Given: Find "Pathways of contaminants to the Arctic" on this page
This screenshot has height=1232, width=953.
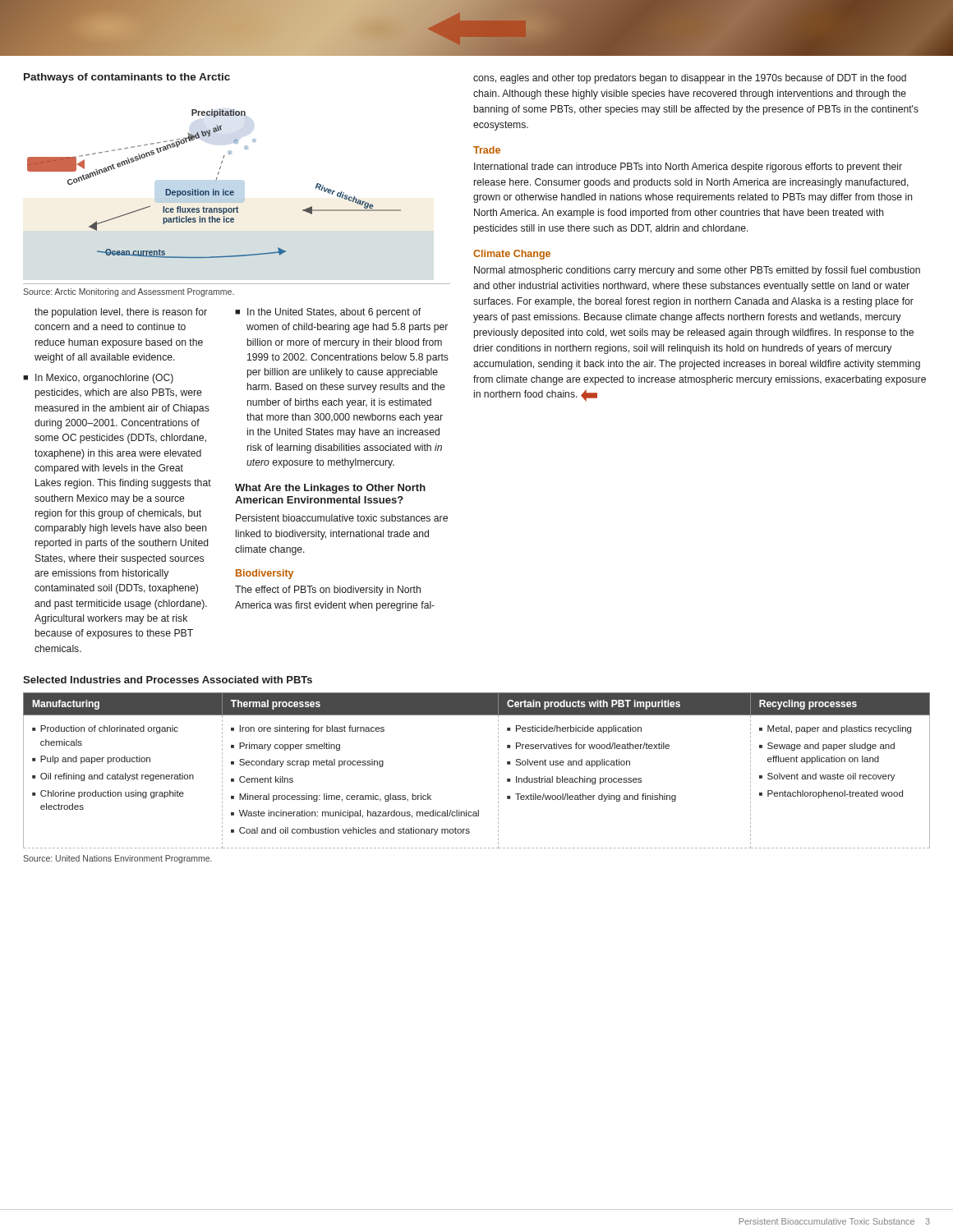Looking at the screenshot, I should [127, 77].
